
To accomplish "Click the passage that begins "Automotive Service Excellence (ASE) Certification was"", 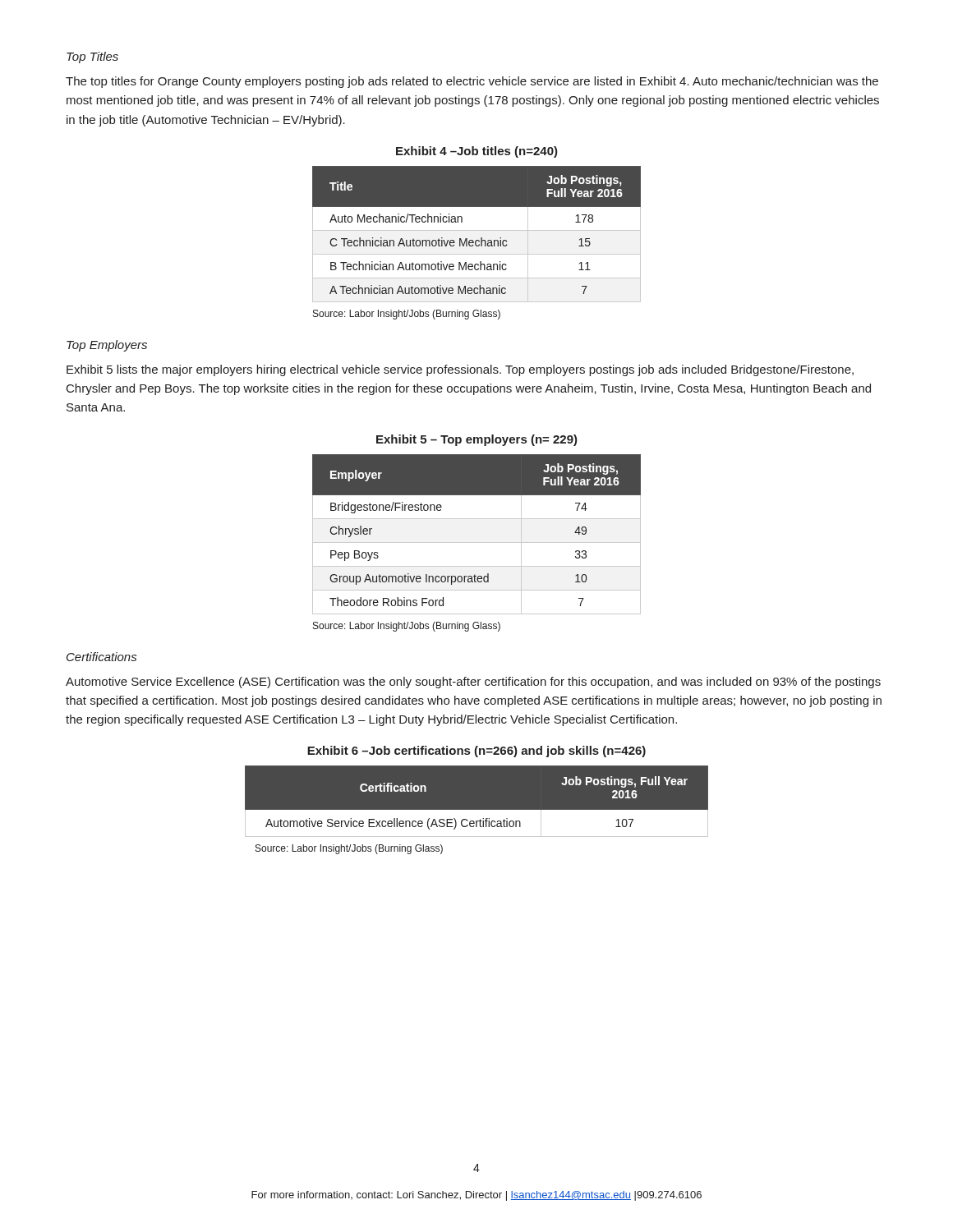I will click(x=474, y=700).
